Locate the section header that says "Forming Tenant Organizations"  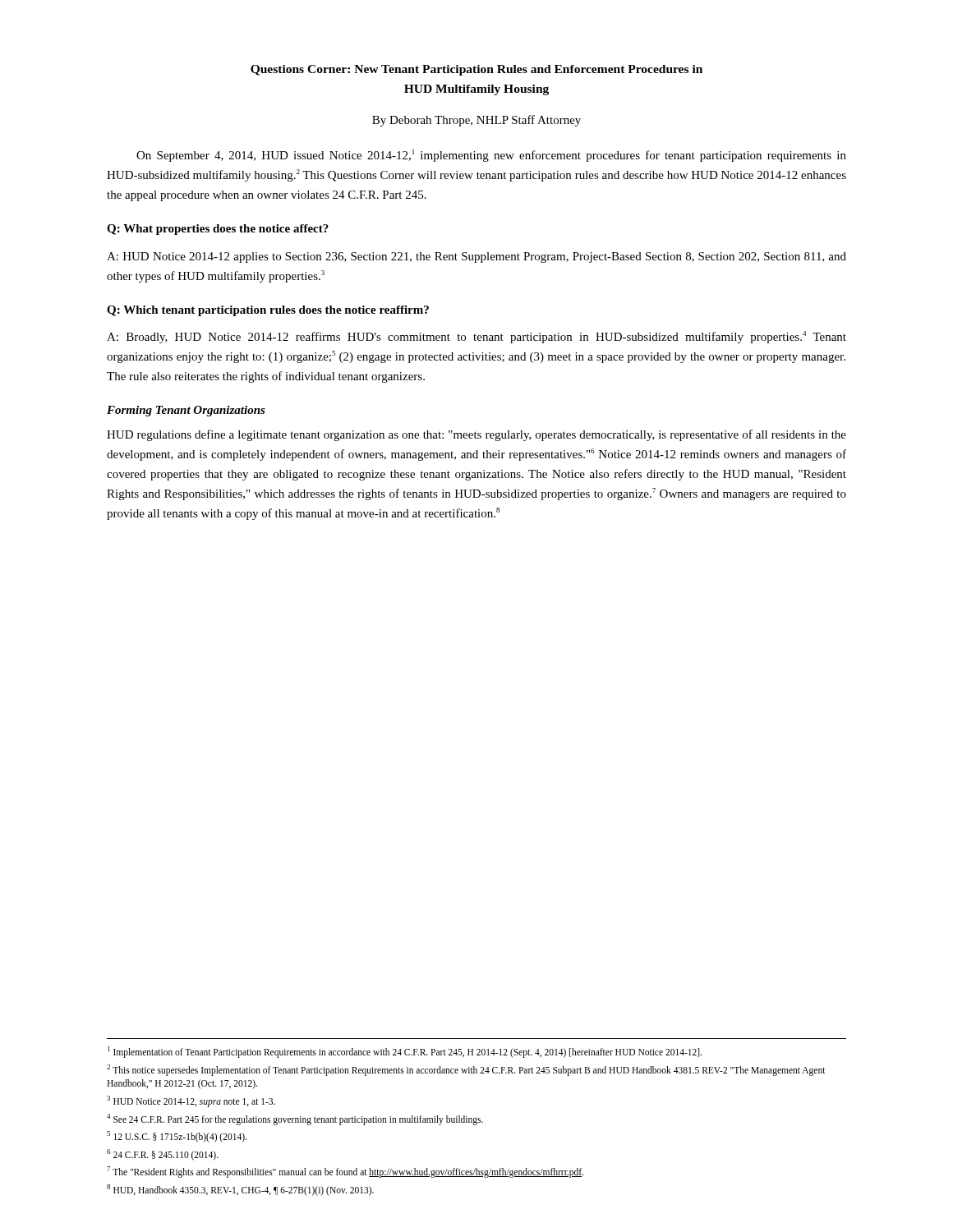click(186, 410)
